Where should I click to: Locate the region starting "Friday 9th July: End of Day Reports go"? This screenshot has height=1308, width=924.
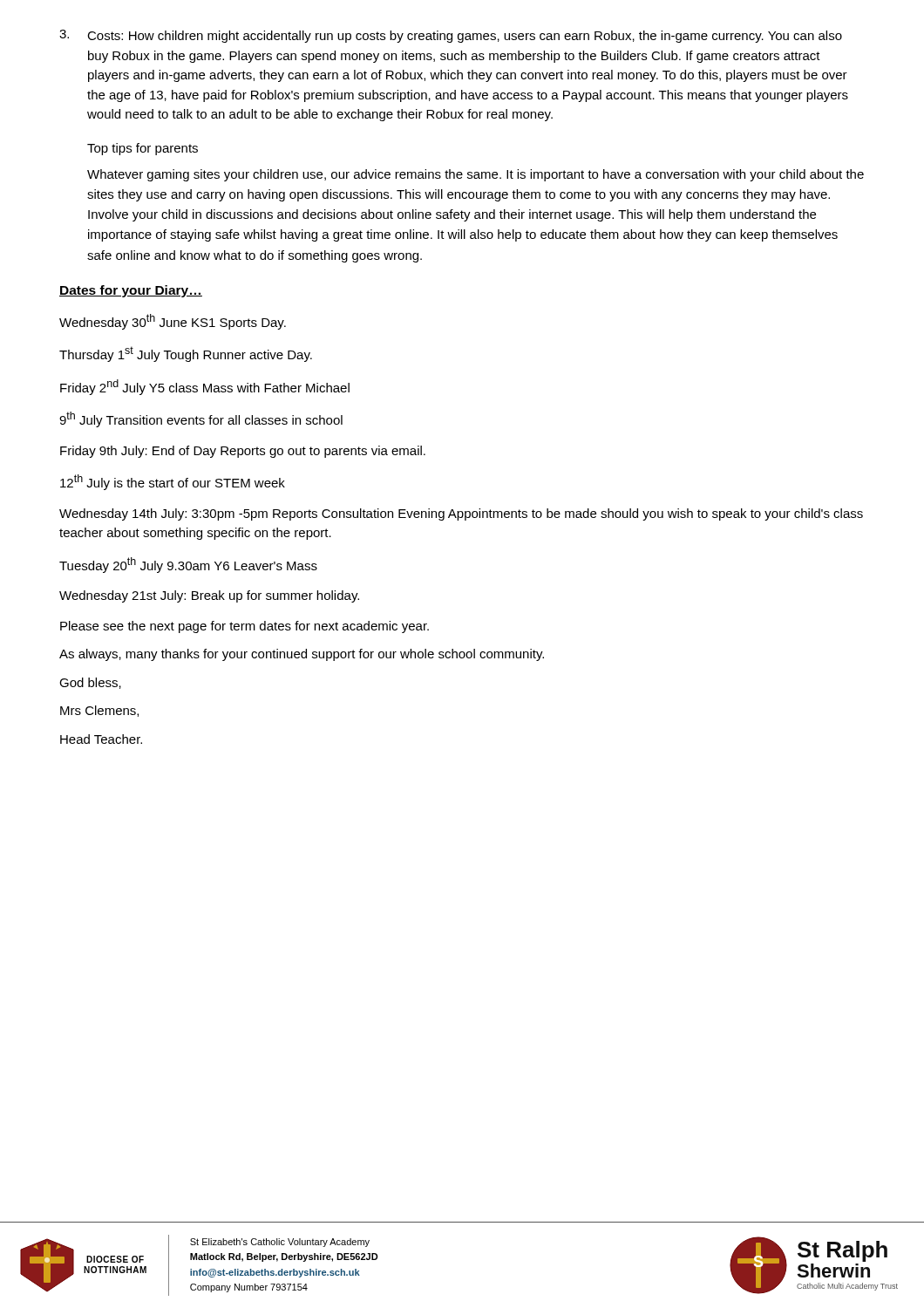point(243,450)
